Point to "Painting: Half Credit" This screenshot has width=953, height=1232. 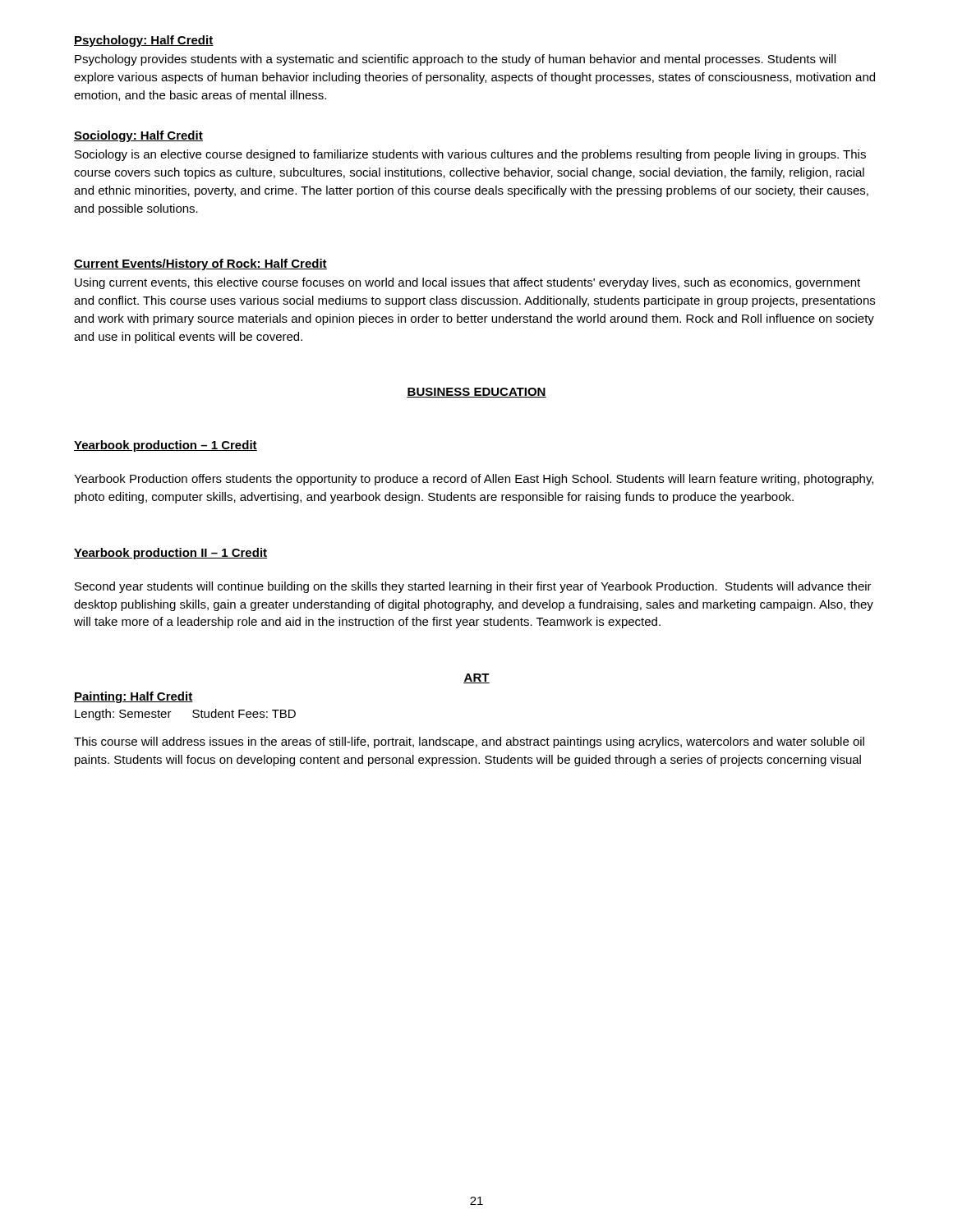(x=133, y=696)
